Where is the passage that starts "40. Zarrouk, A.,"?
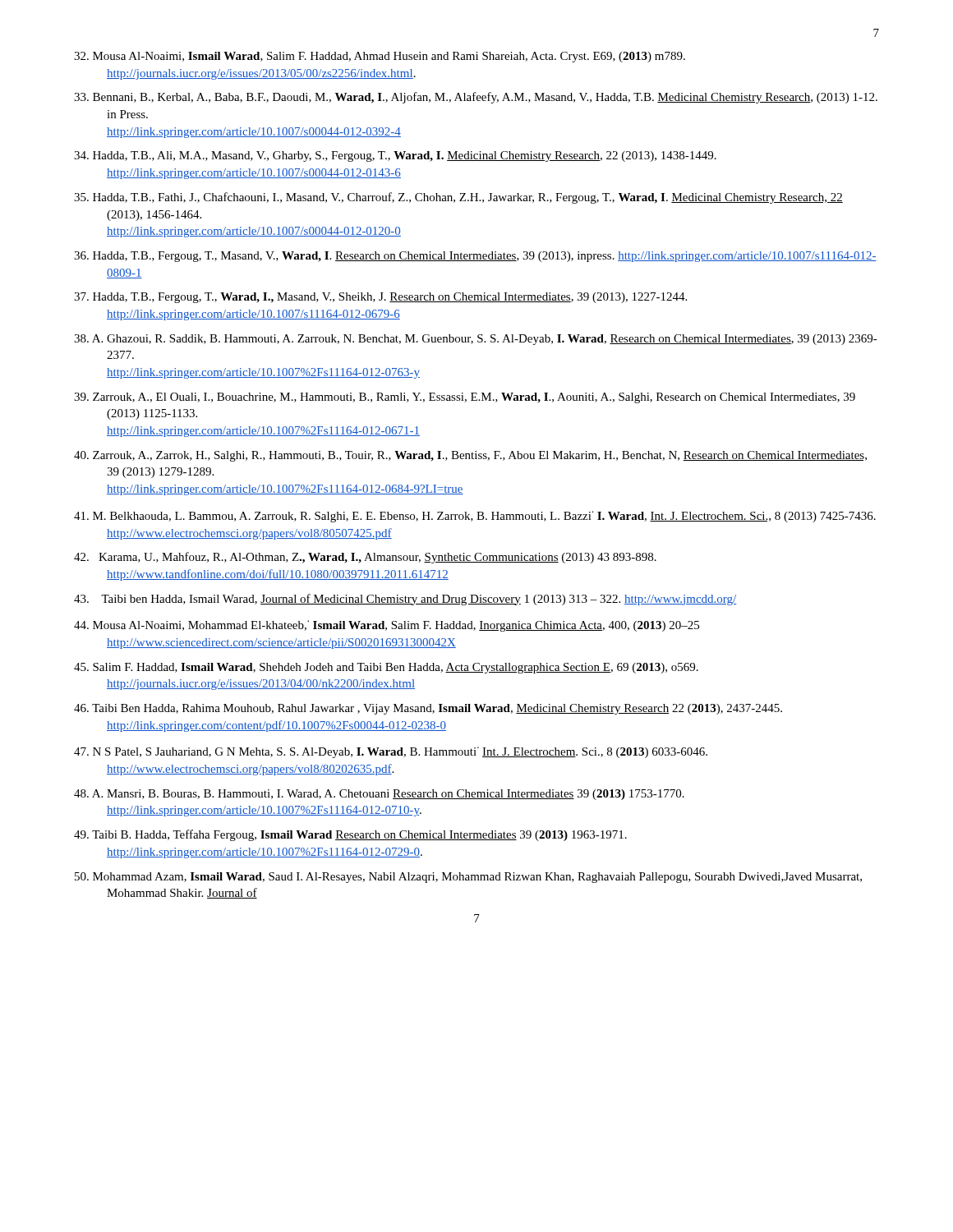The width and height of the screenshot is (953, 1232). pos(470,456)
